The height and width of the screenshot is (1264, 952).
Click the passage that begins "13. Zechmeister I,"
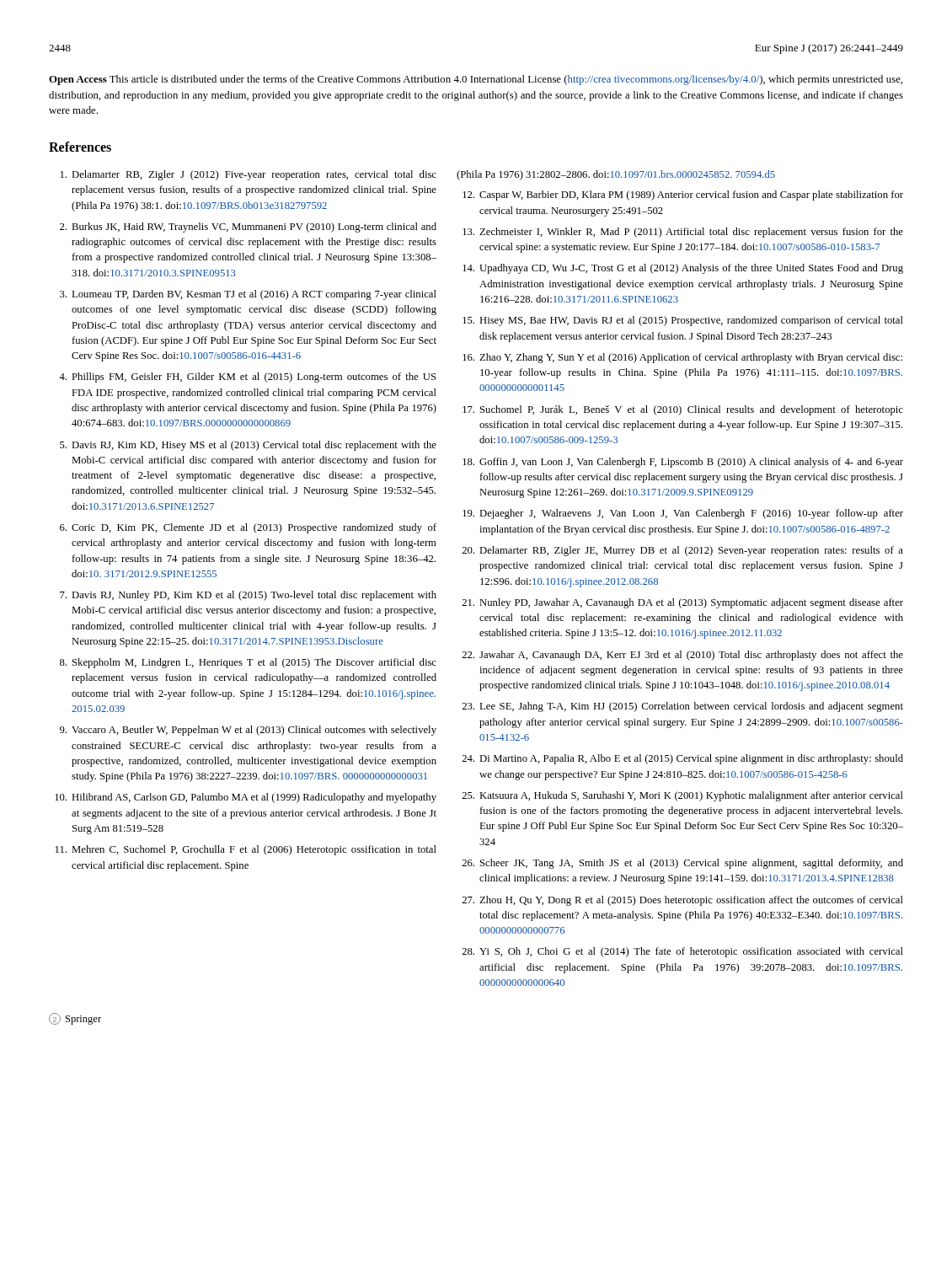(680, 239)
